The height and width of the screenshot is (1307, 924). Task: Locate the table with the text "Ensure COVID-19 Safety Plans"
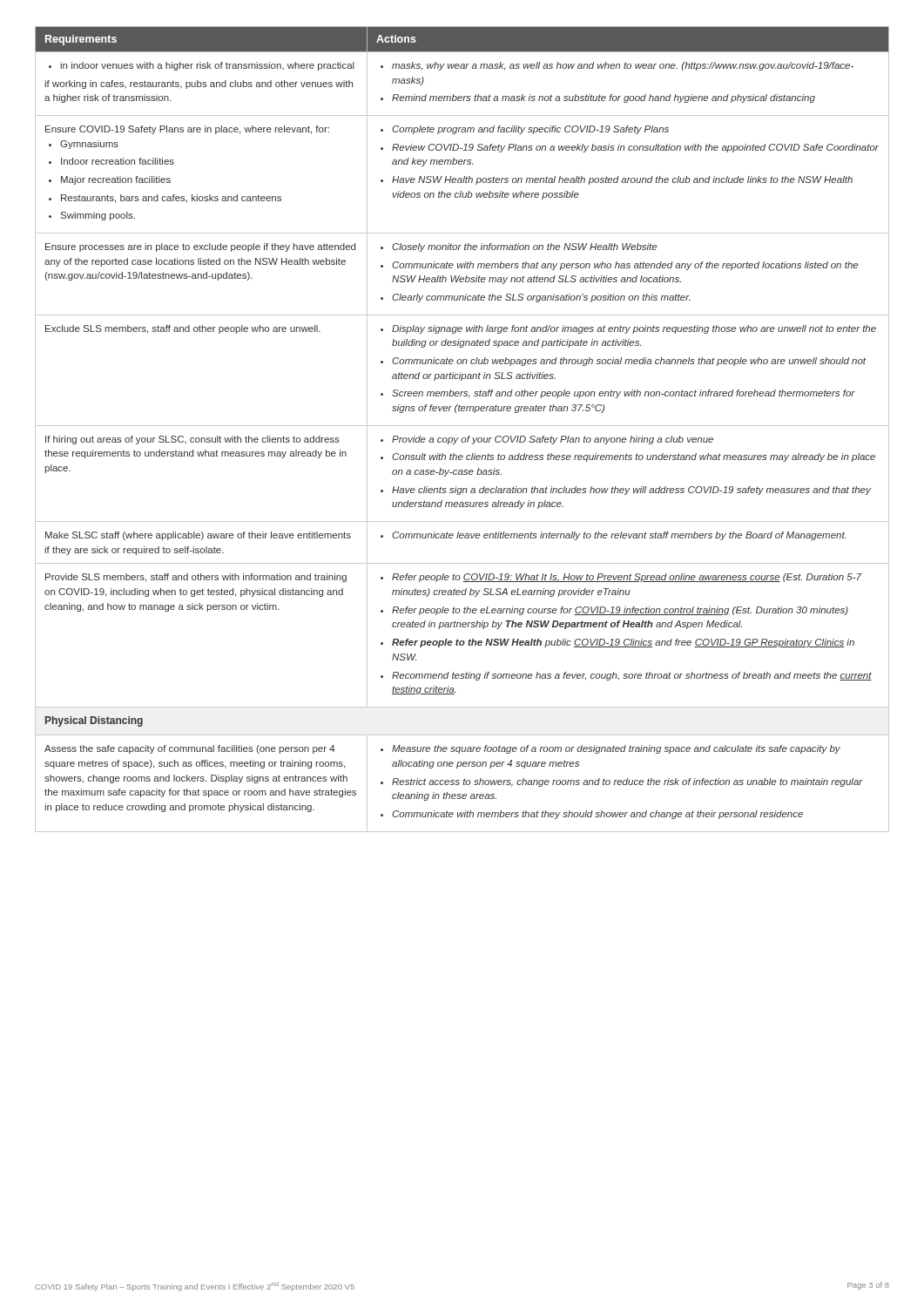(x=462, y=429)
